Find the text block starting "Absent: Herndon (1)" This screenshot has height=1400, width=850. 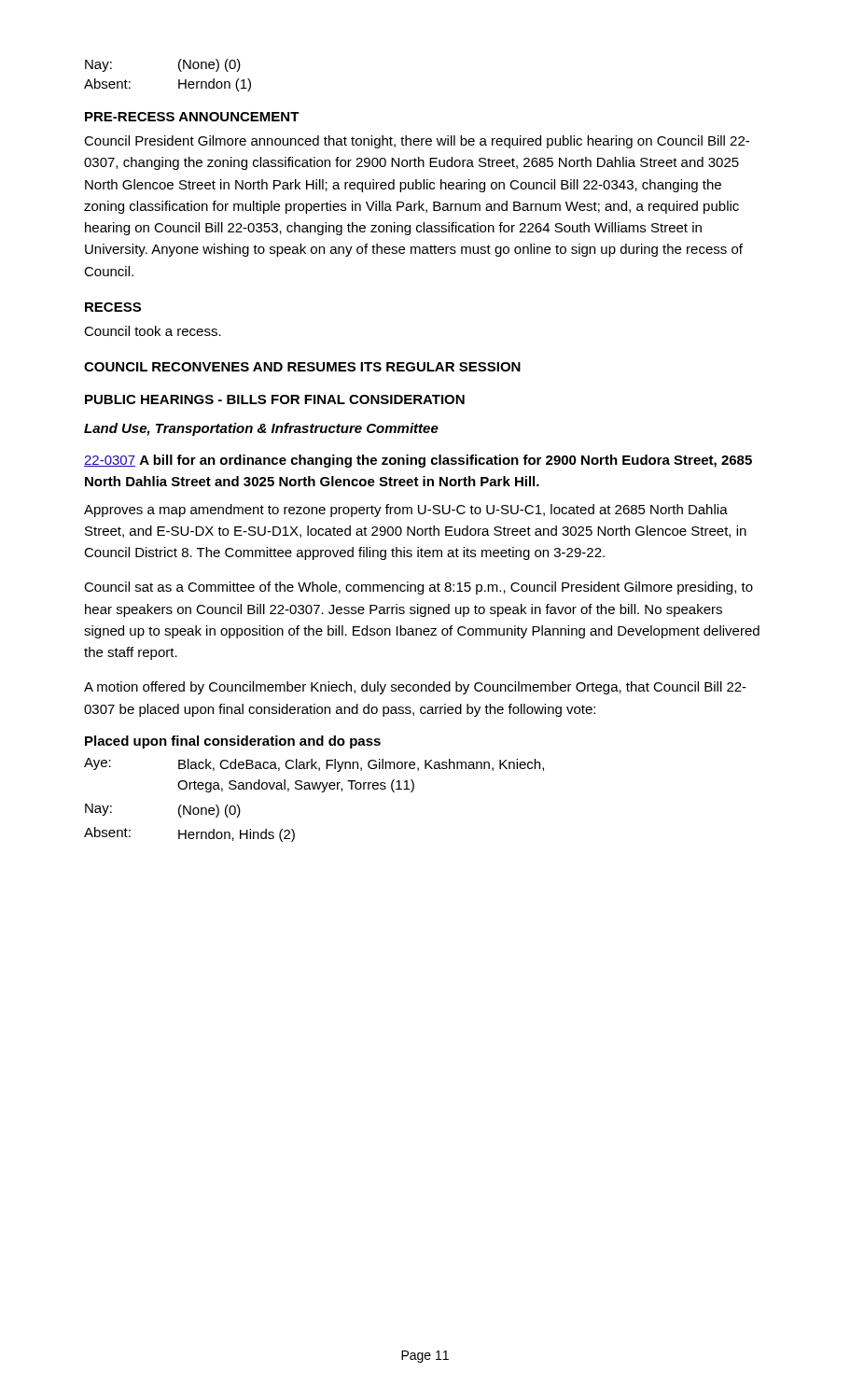(x=104, y=84)
